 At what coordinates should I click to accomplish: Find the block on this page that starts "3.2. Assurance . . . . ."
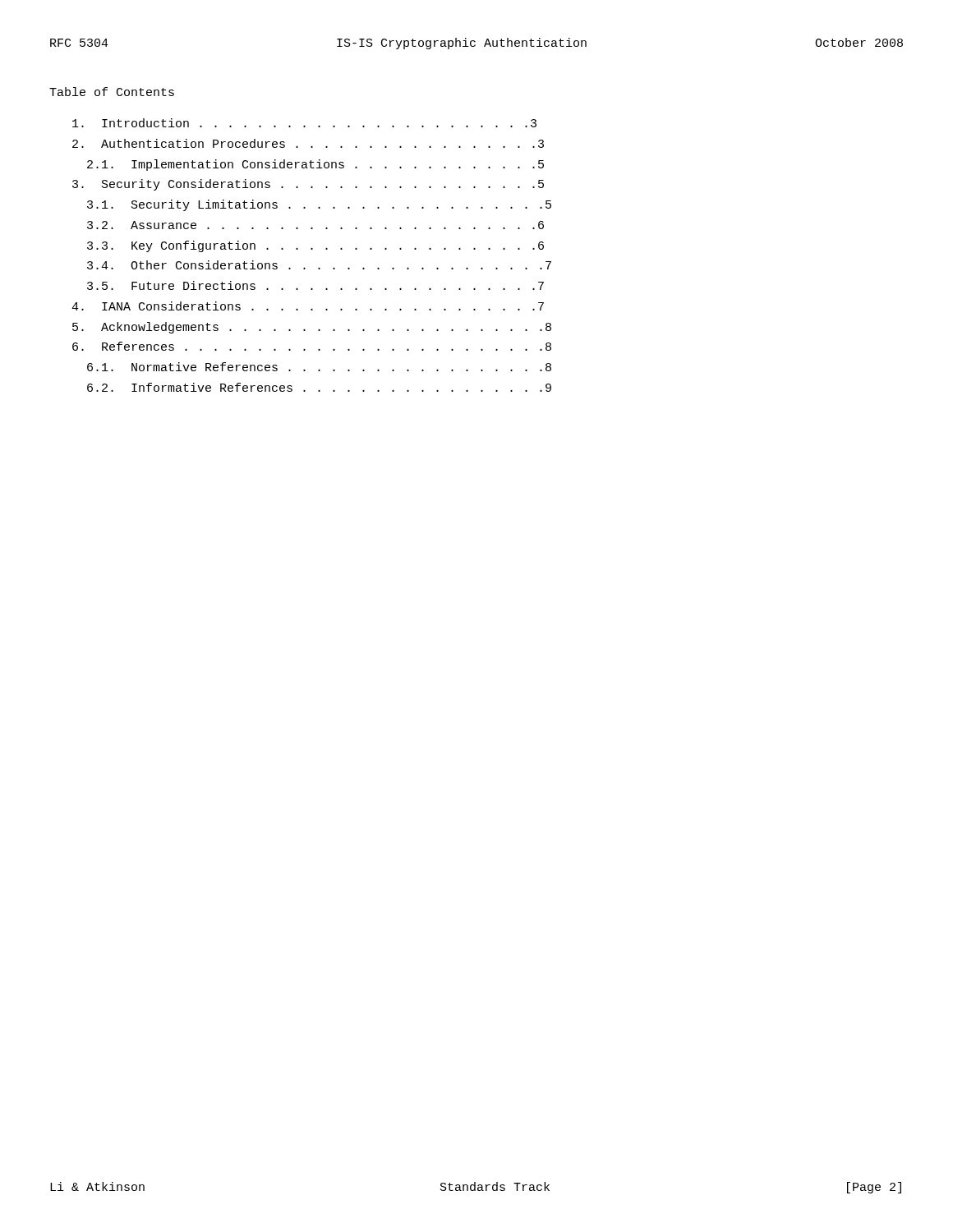point(297,226)
